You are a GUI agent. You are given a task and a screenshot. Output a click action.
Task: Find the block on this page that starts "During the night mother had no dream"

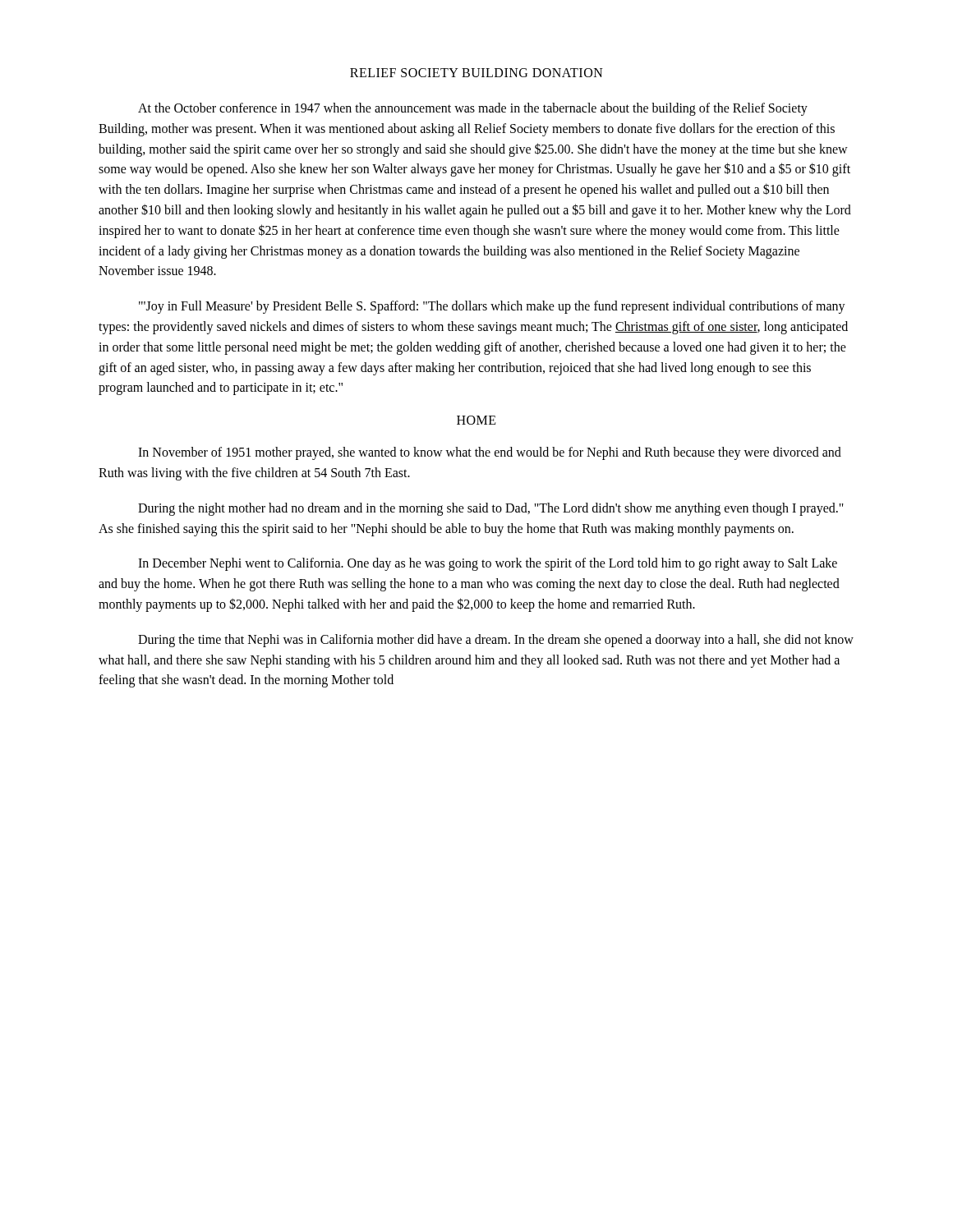pyautogui.click(x=471, y=518)
